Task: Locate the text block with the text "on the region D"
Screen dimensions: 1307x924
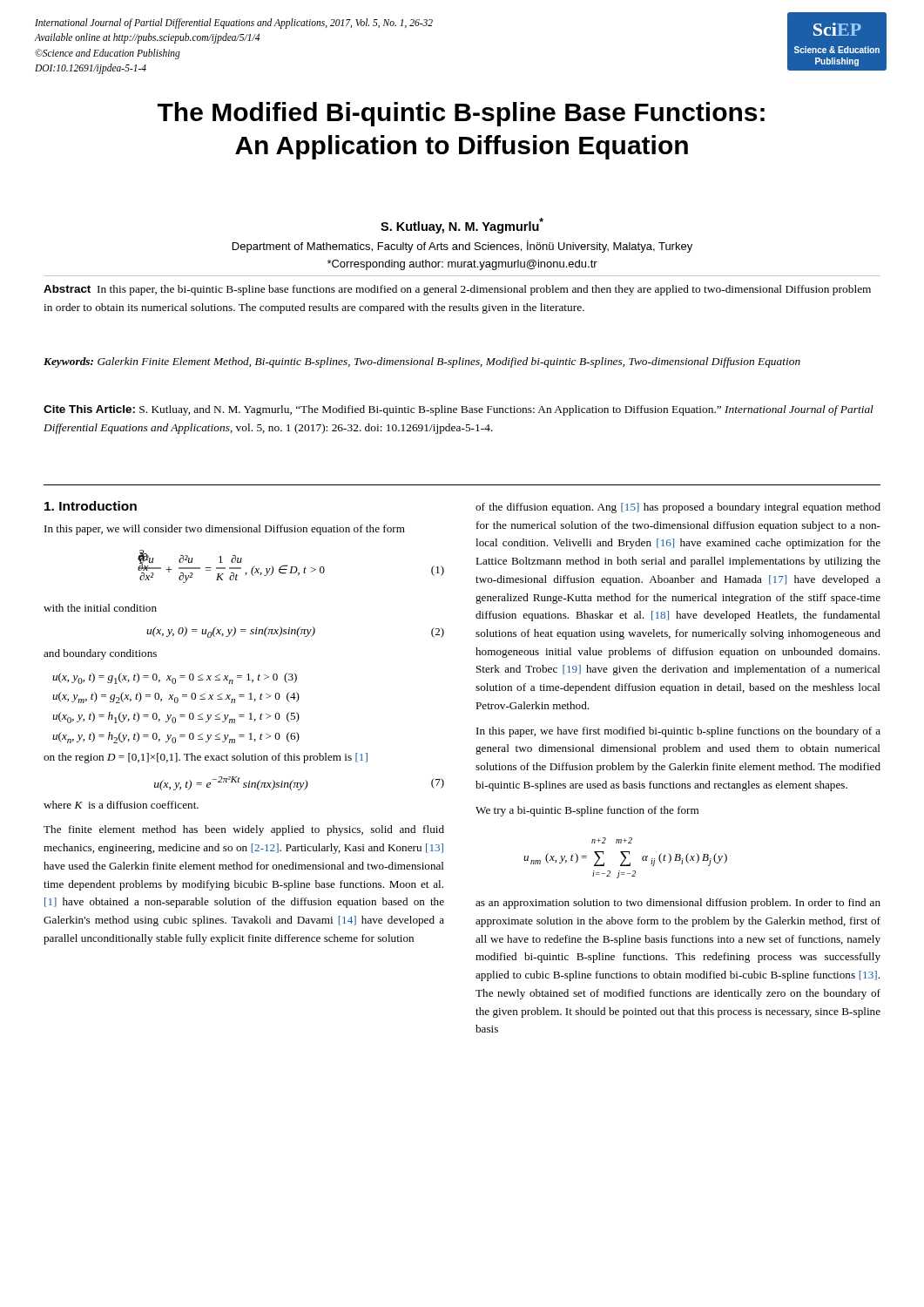Action: [x=206, y=757]
